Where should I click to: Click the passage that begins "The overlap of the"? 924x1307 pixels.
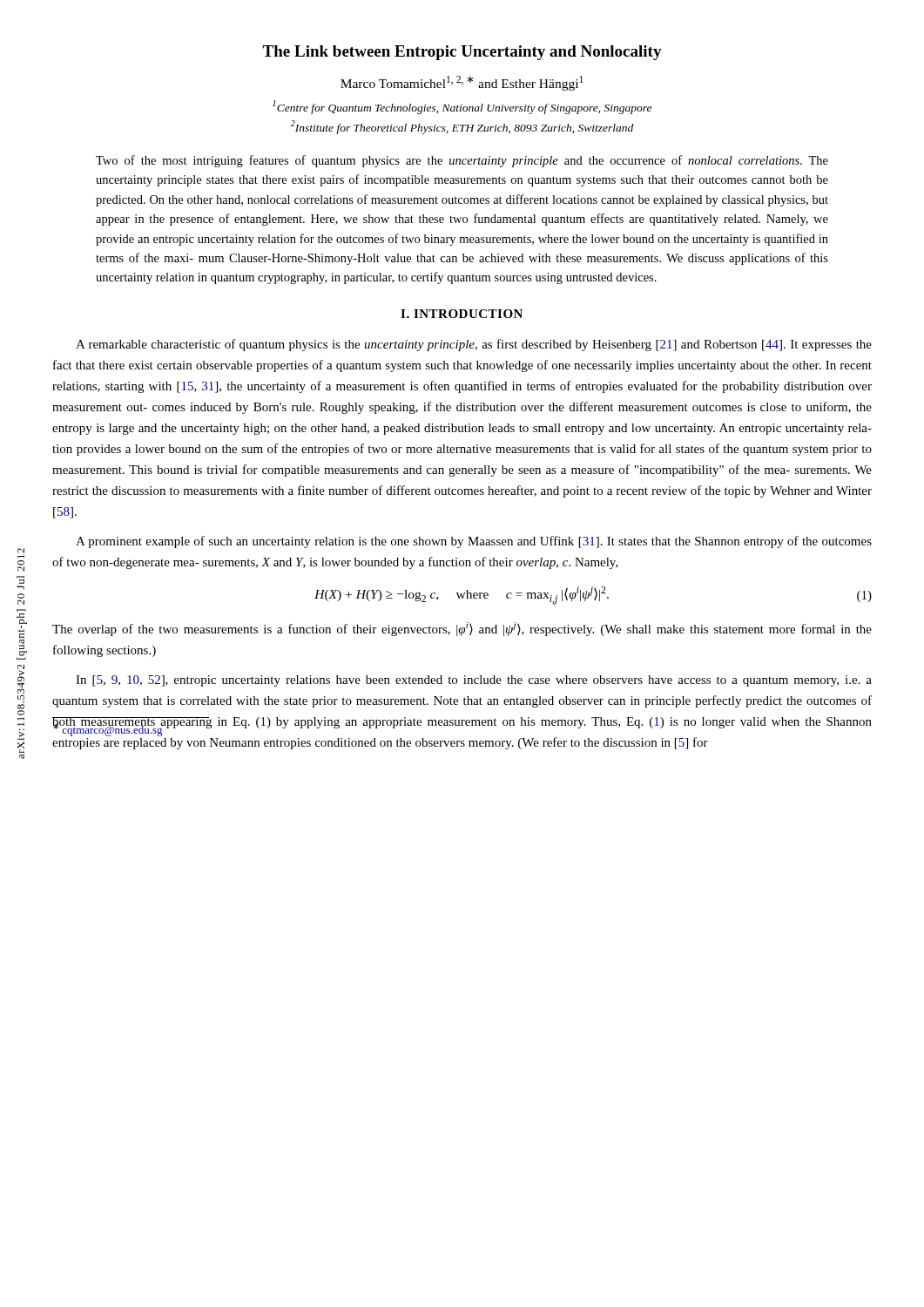point(462,685)
